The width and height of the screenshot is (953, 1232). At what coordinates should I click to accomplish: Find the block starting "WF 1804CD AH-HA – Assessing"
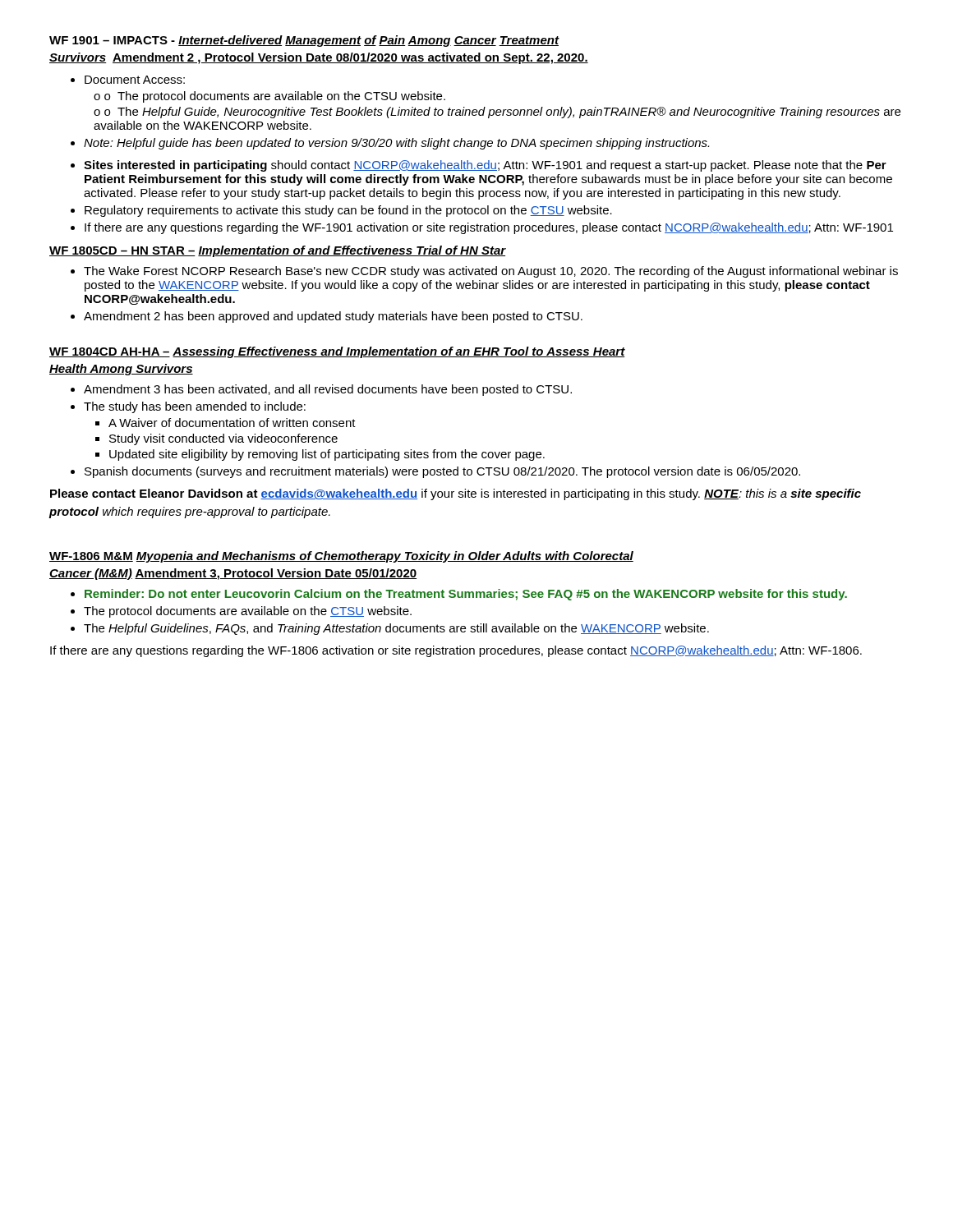(337, 360)
